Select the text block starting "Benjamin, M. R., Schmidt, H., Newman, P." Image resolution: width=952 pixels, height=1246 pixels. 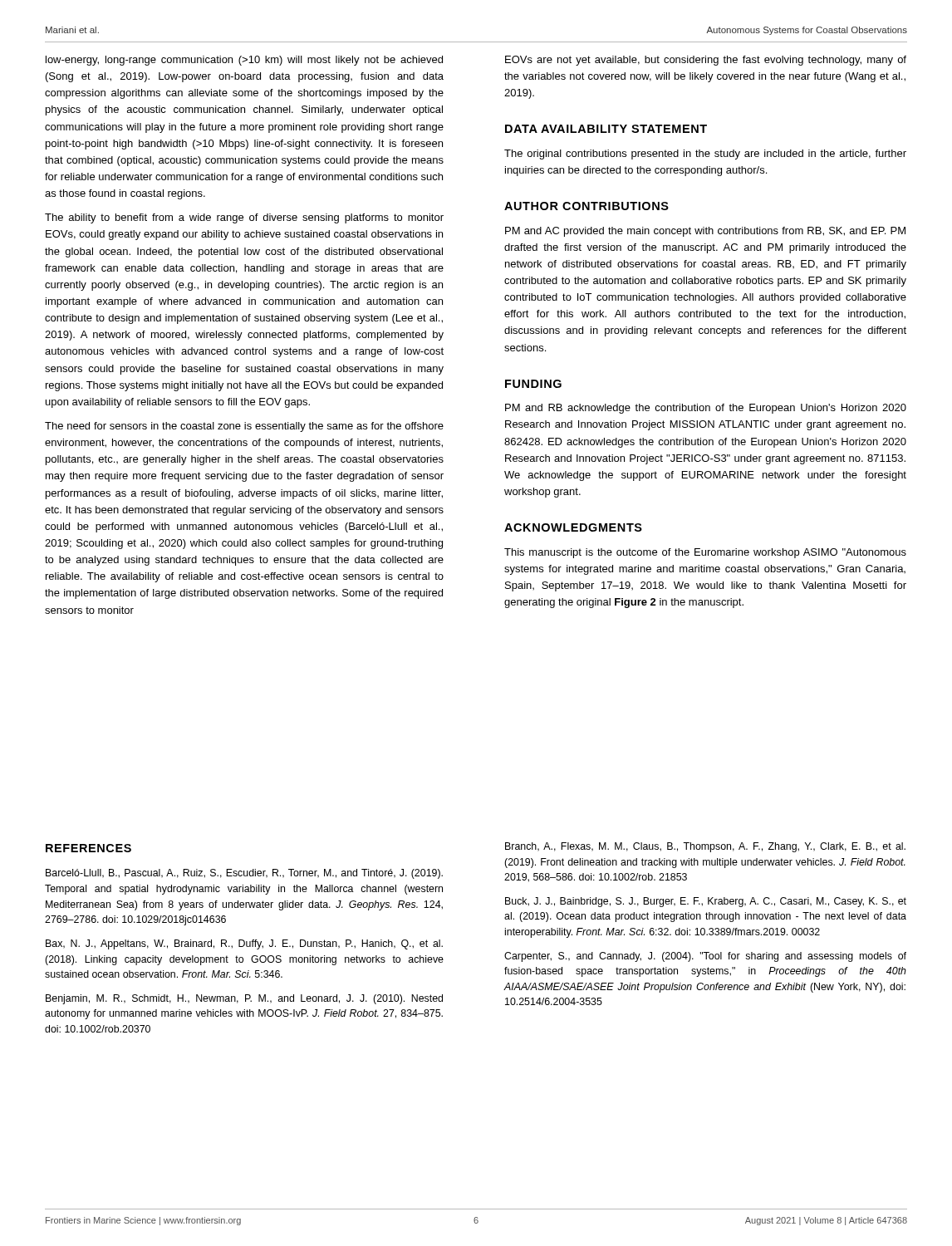(244, 1014)
